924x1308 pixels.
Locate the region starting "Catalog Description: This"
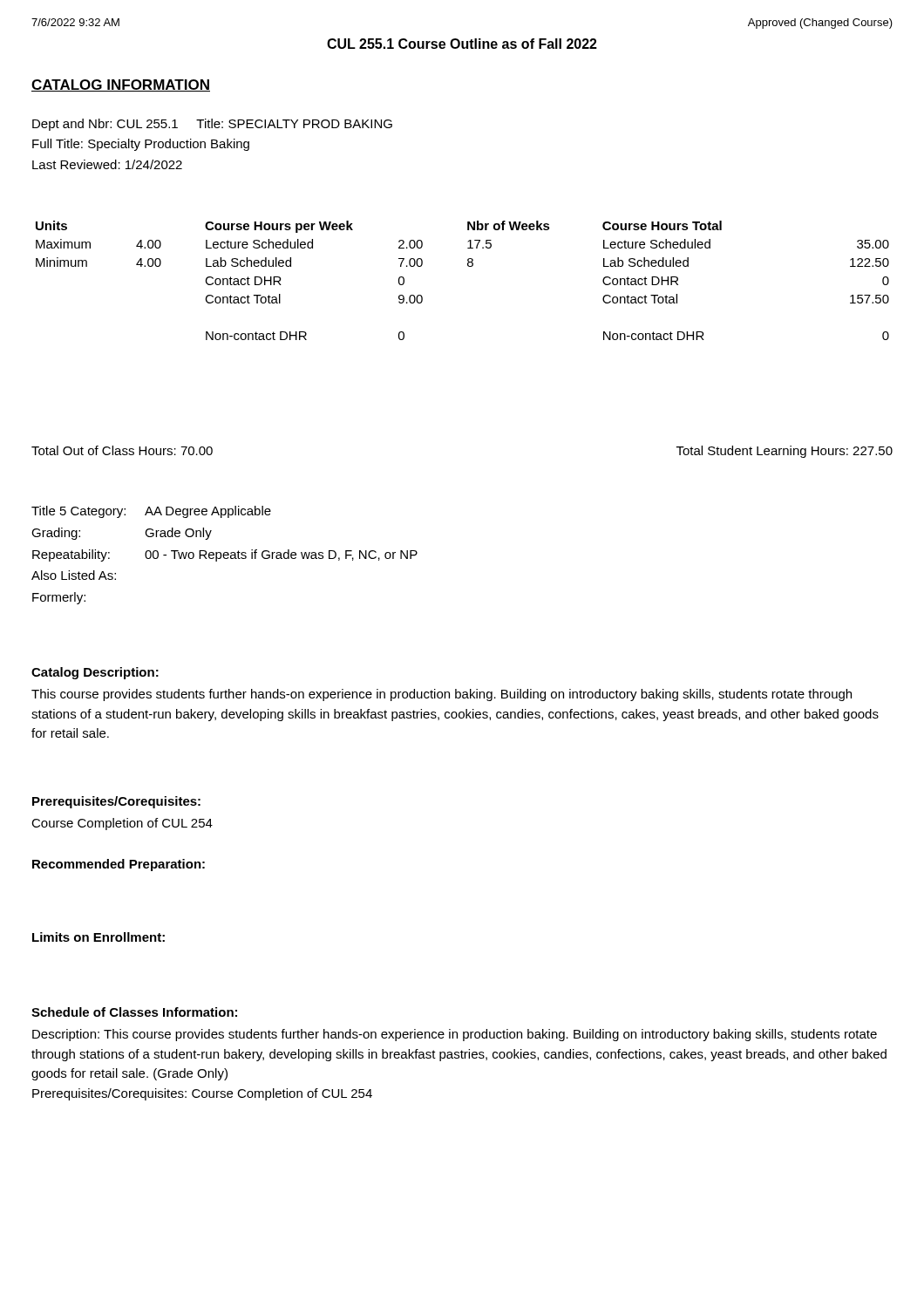pyautogui.click(x=462, y=703)
